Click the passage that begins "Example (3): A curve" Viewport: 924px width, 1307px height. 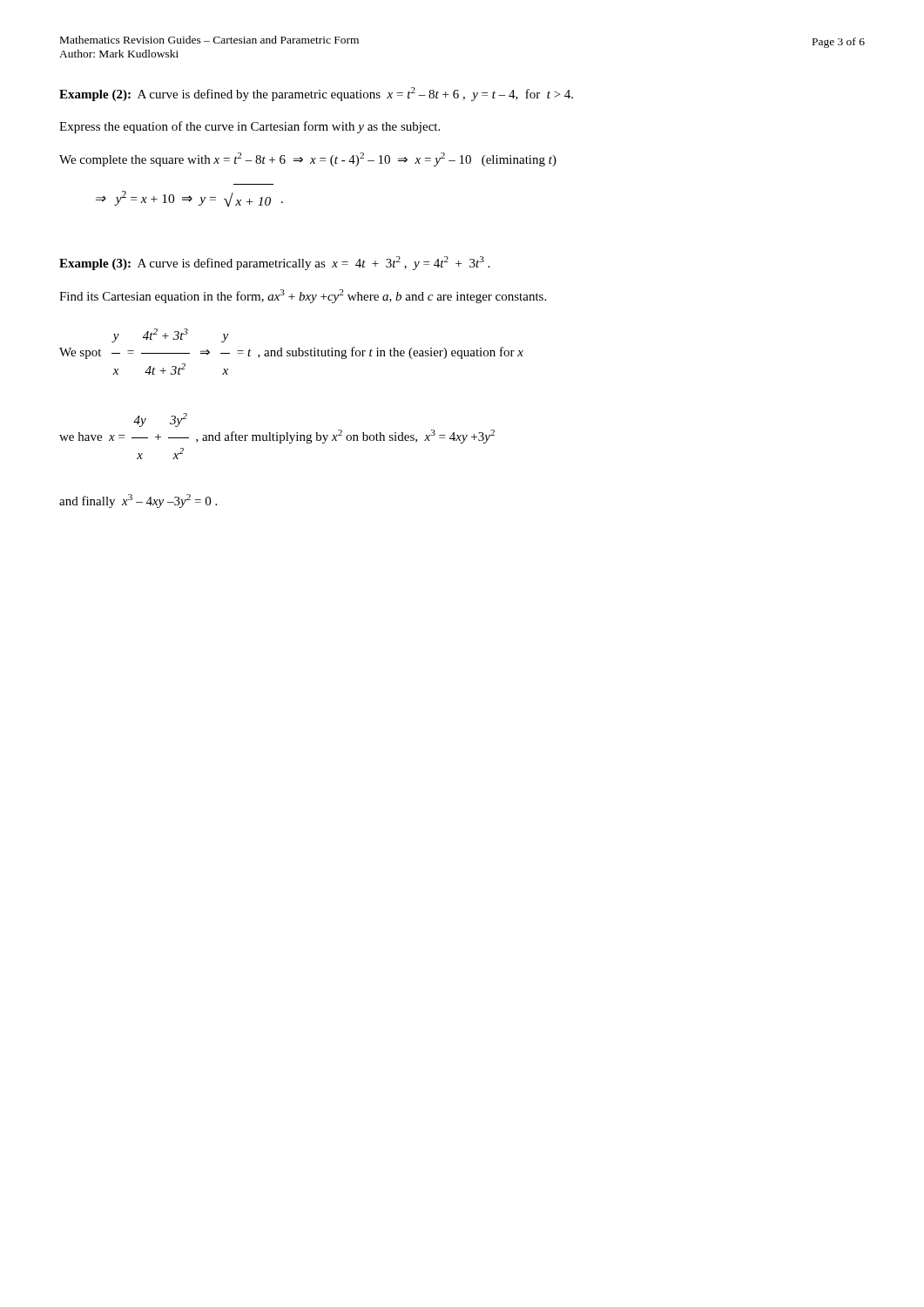462,262
